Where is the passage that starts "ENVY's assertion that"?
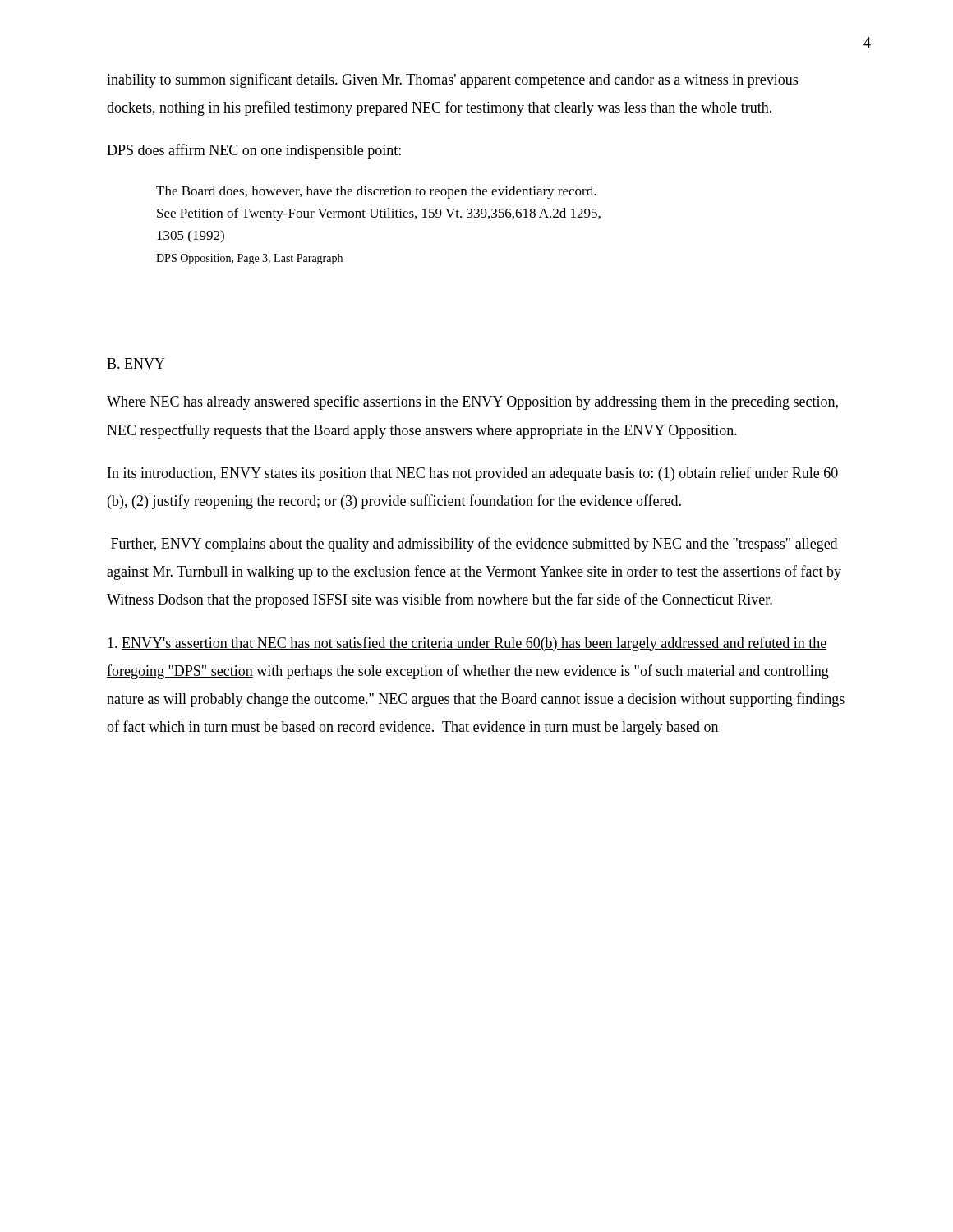953x1232 pixels. click(476, 685)
